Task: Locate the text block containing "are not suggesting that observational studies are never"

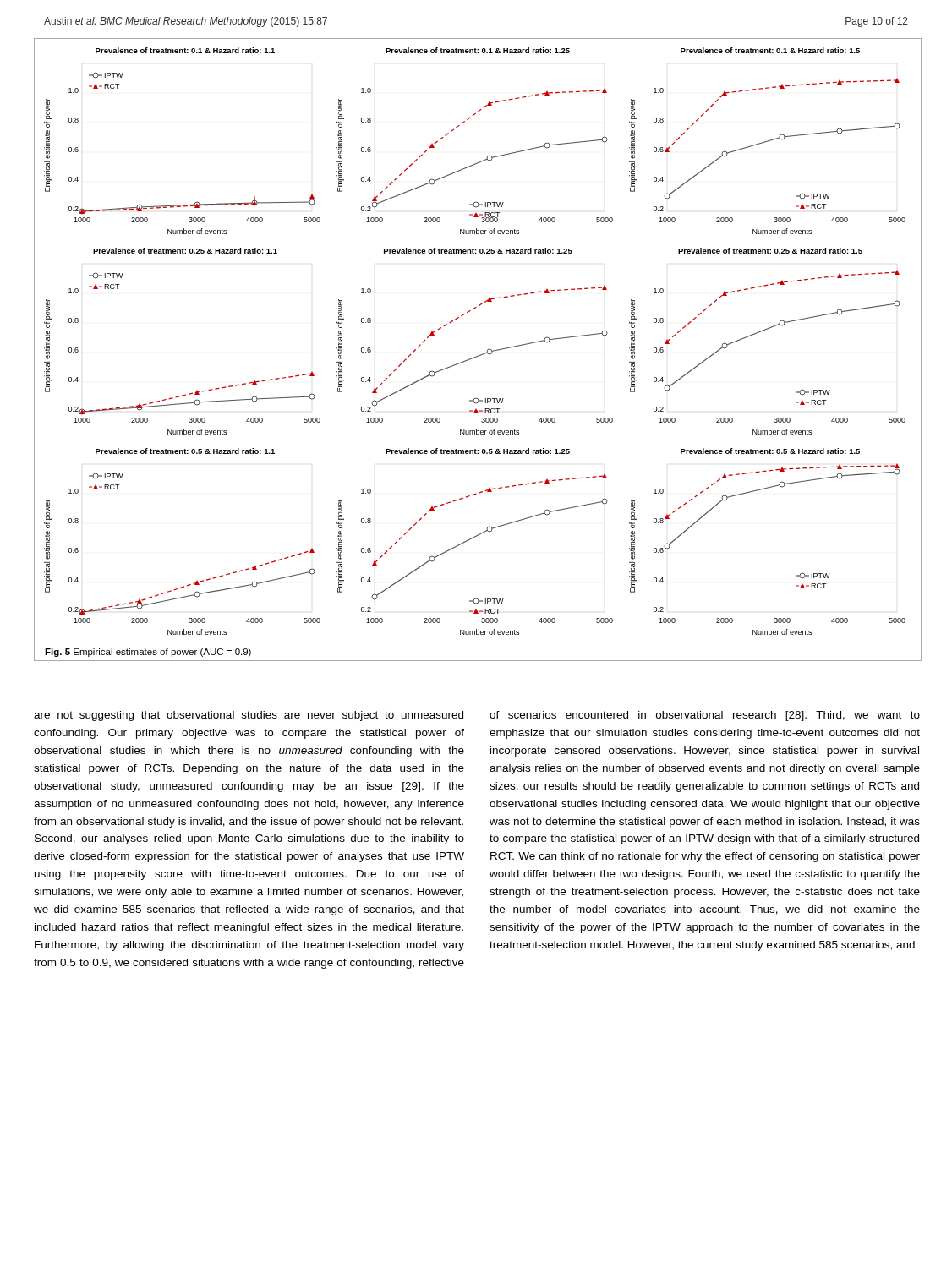Action: point(249,716)
